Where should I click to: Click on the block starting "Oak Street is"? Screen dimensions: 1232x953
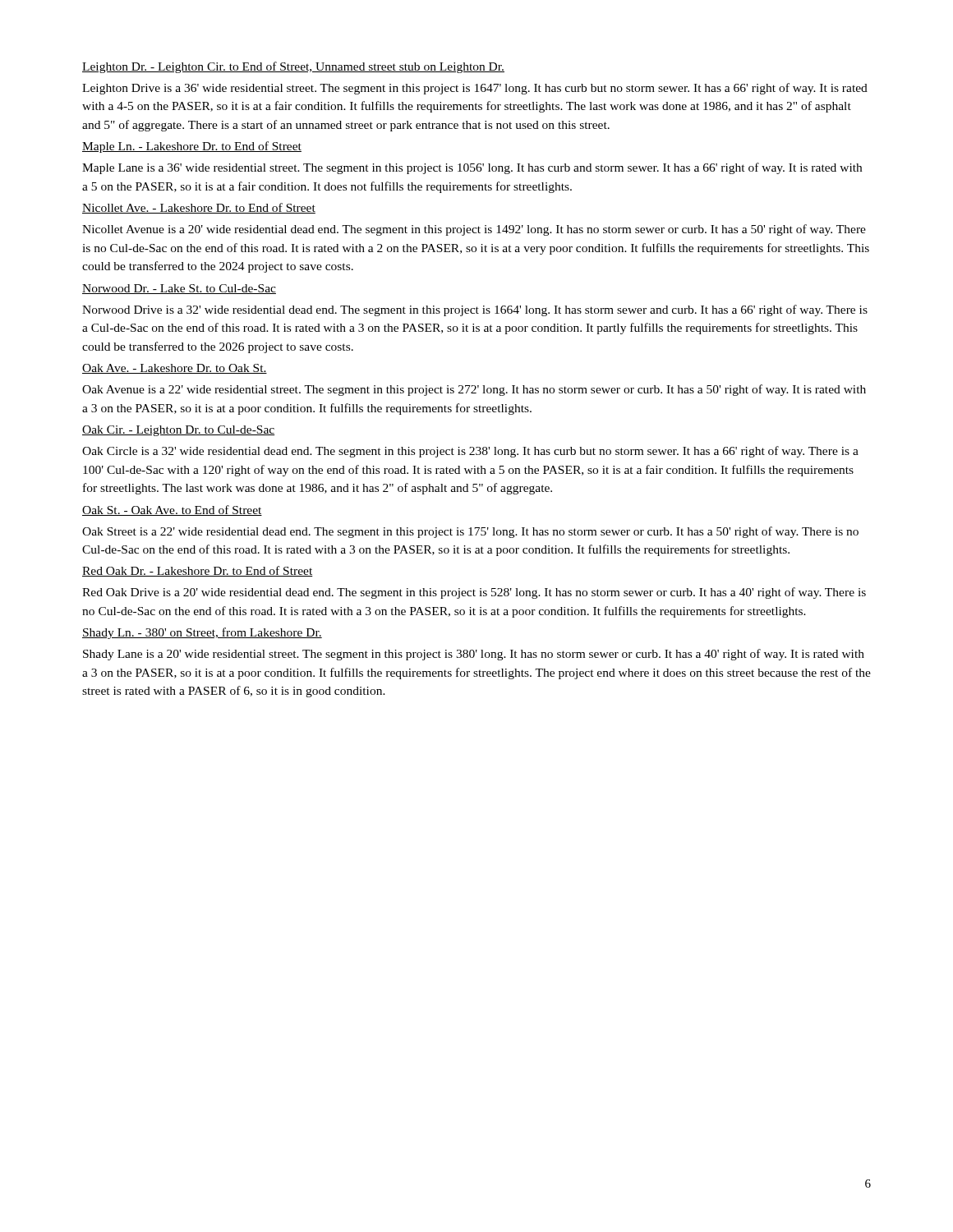[476, 540]
